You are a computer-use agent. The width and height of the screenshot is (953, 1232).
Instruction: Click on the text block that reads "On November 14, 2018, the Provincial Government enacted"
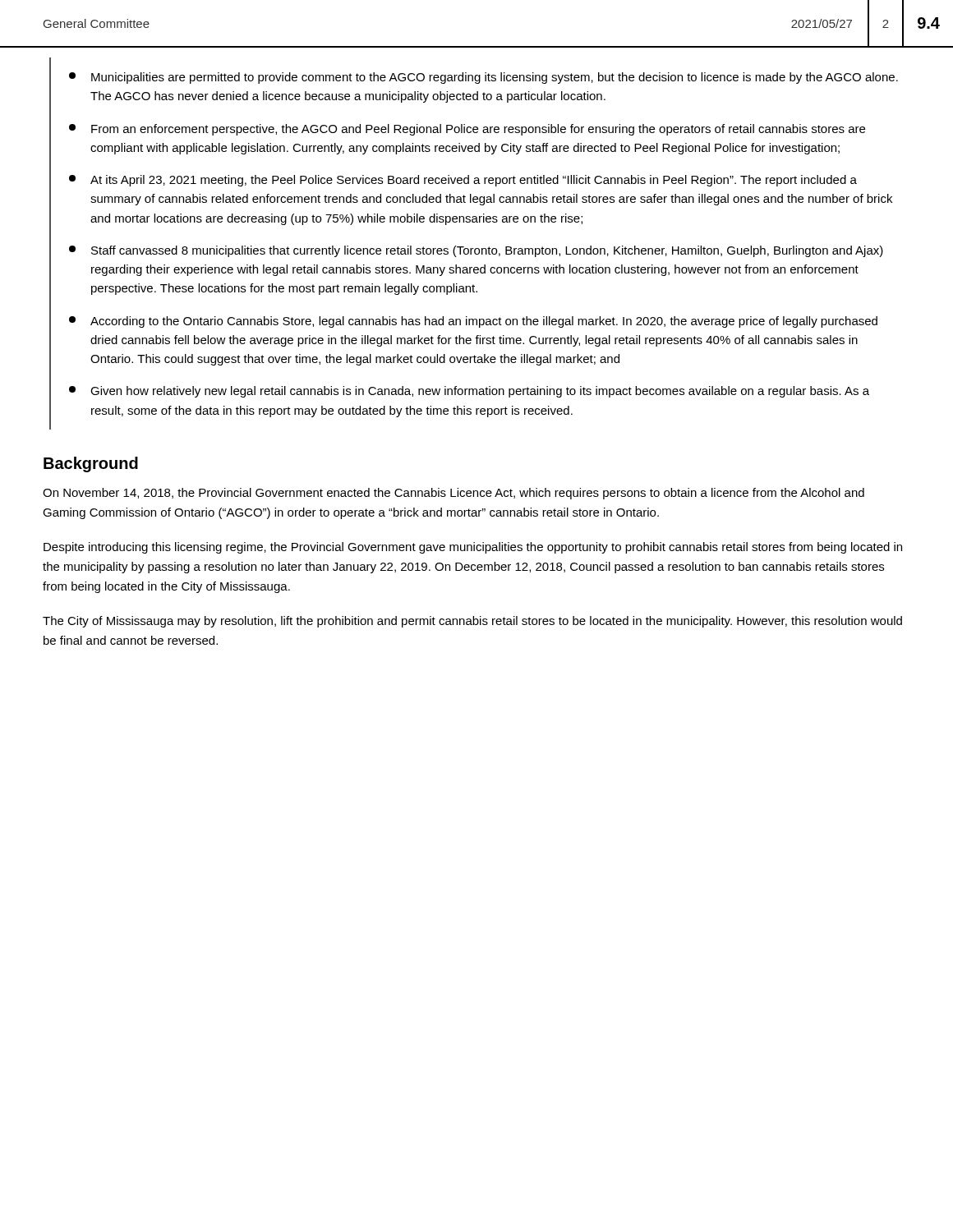(x=454, y=502)
